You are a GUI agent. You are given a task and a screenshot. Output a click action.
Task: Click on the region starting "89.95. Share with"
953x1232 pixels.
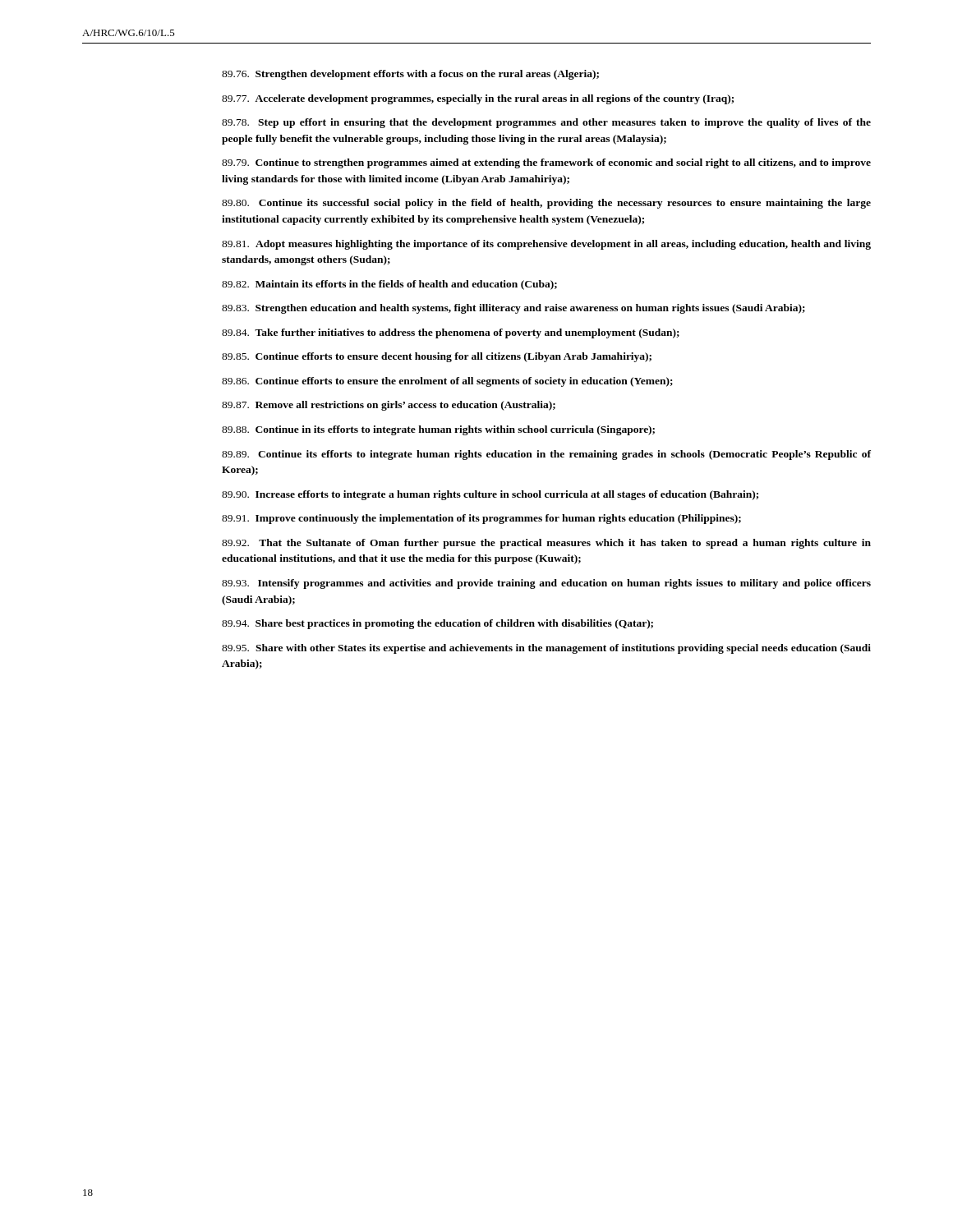pos(546,655)
